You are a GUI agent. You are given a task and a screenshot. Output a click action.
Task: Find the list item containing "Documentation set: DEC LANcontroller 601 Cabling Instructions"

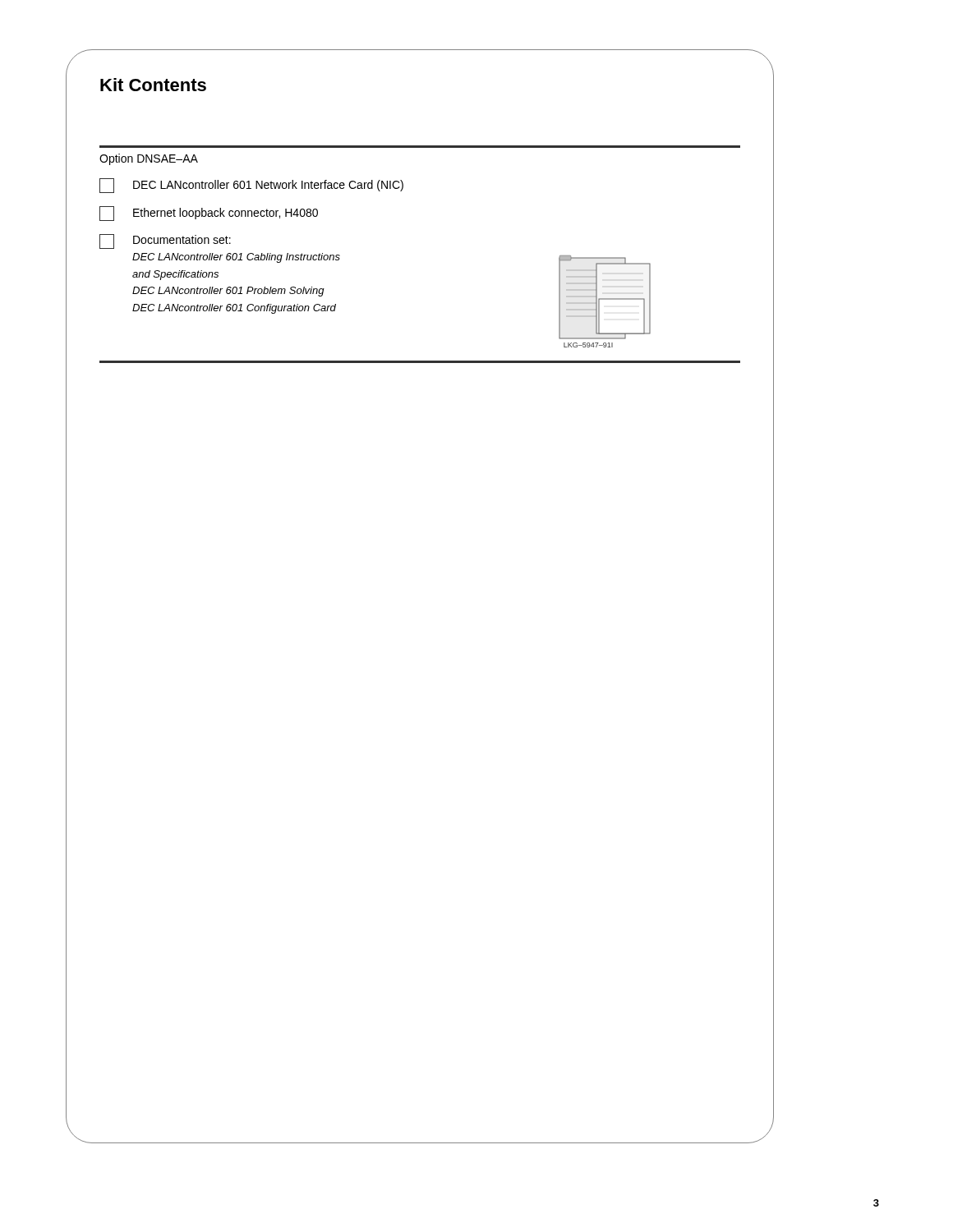point(220,275)
